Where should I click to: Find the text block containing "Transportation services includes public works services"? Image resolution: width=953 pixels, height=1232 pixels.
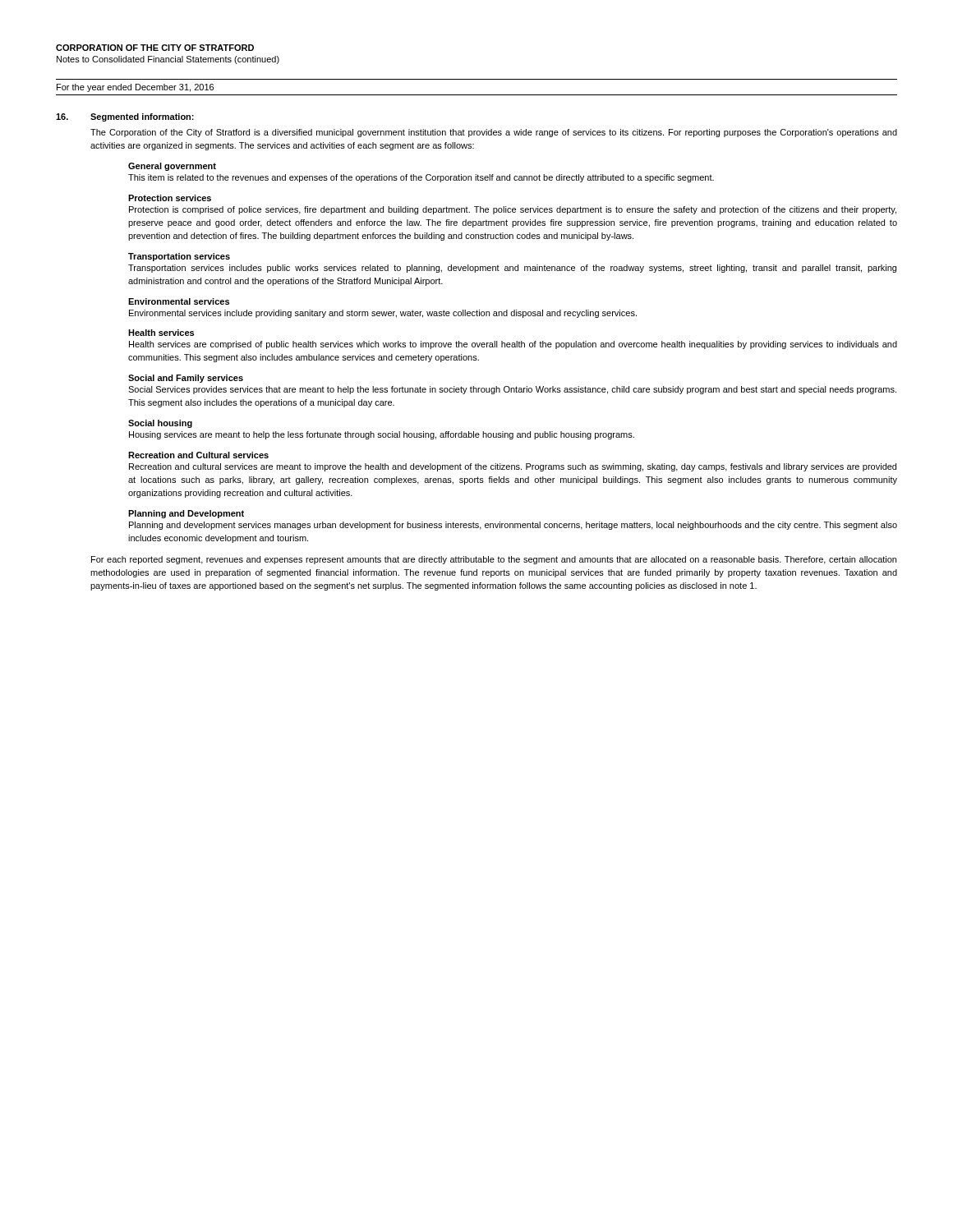pyautogui.click(x=513, y=275)
